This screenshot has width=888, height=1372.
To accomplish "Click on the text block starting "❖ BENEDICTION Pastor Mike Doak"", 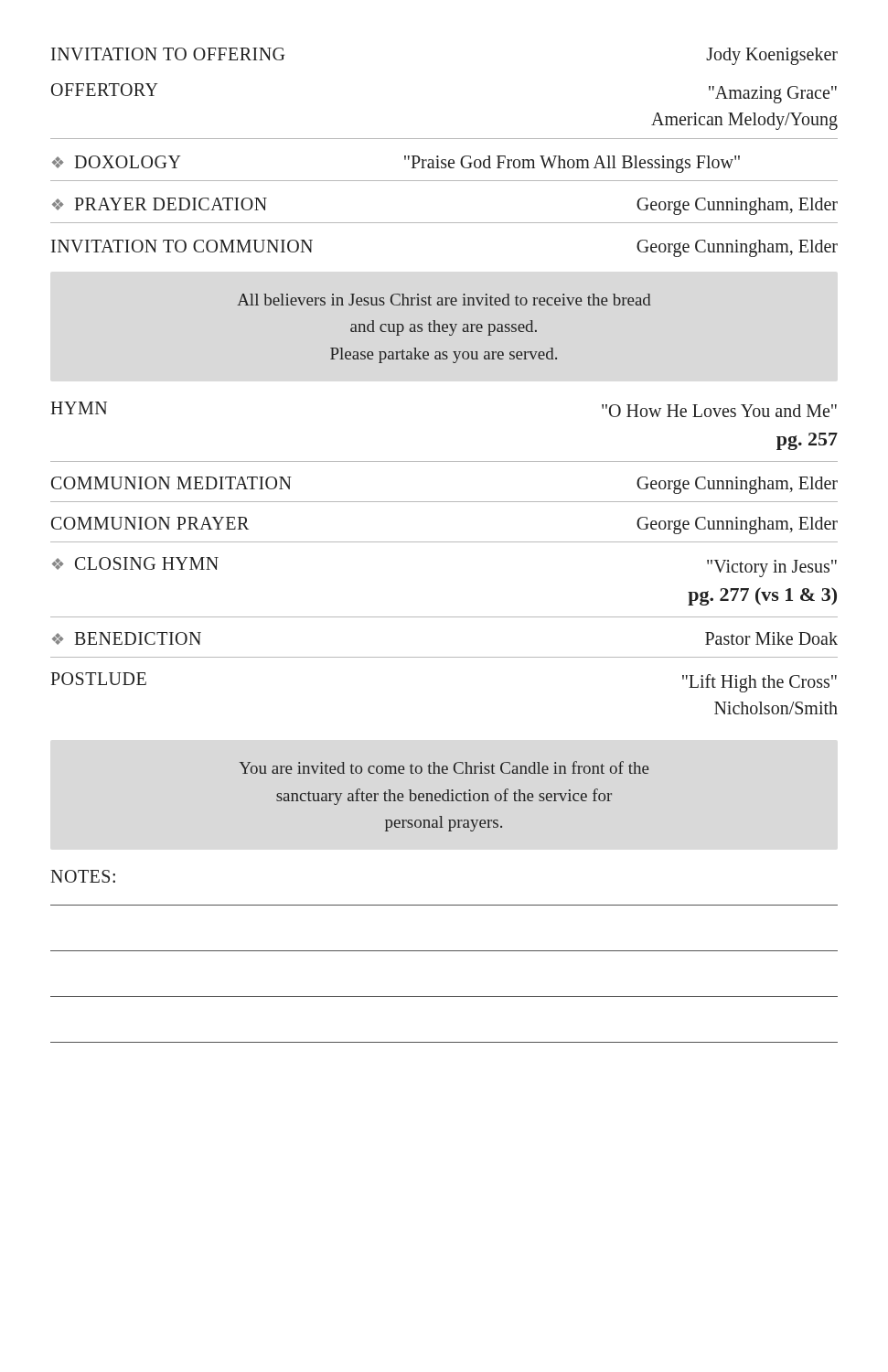I will click(128, 638).
